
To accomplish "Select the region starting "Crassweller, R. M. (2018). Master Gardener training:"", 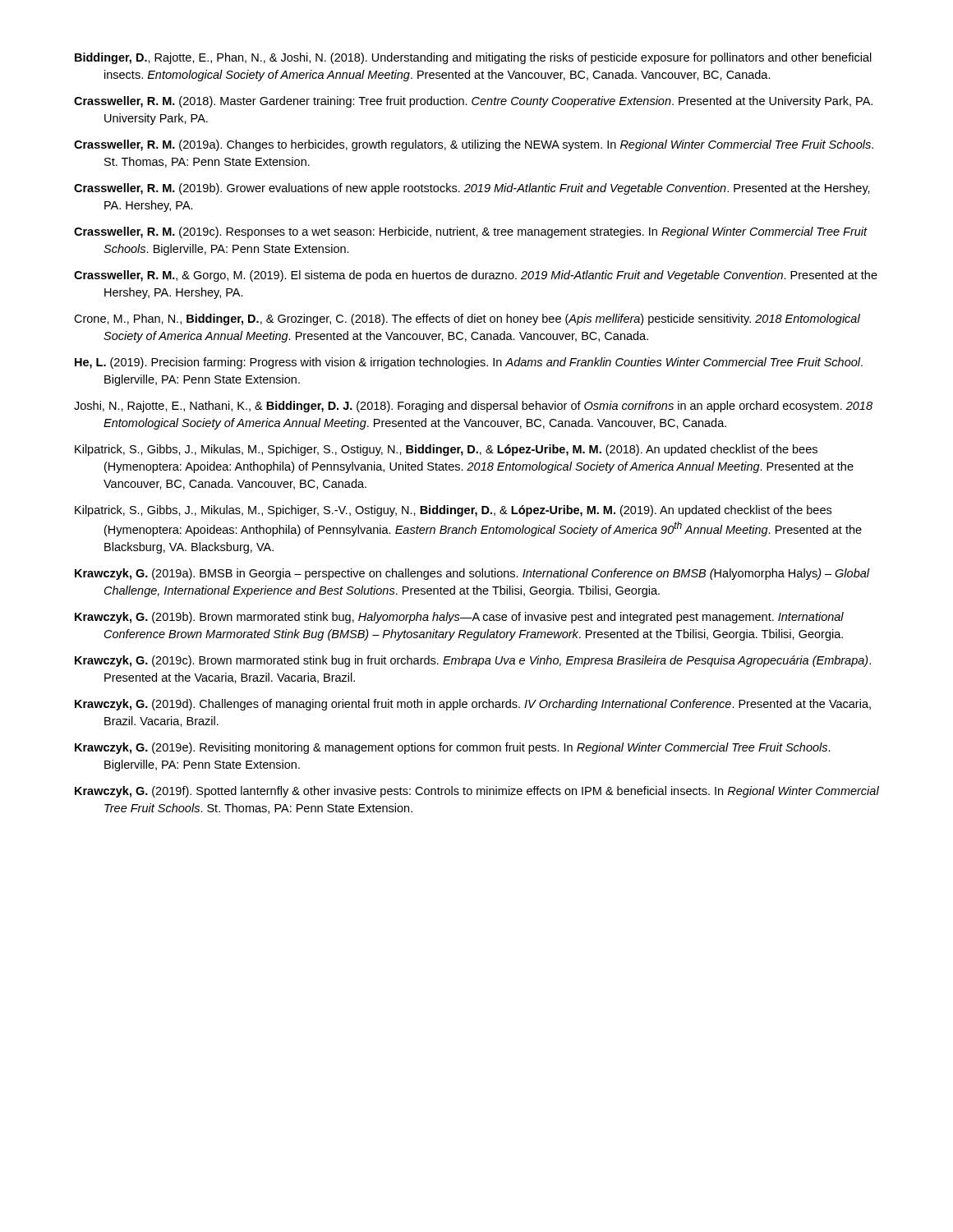I will pyautogui.click(x=474, y=110).
